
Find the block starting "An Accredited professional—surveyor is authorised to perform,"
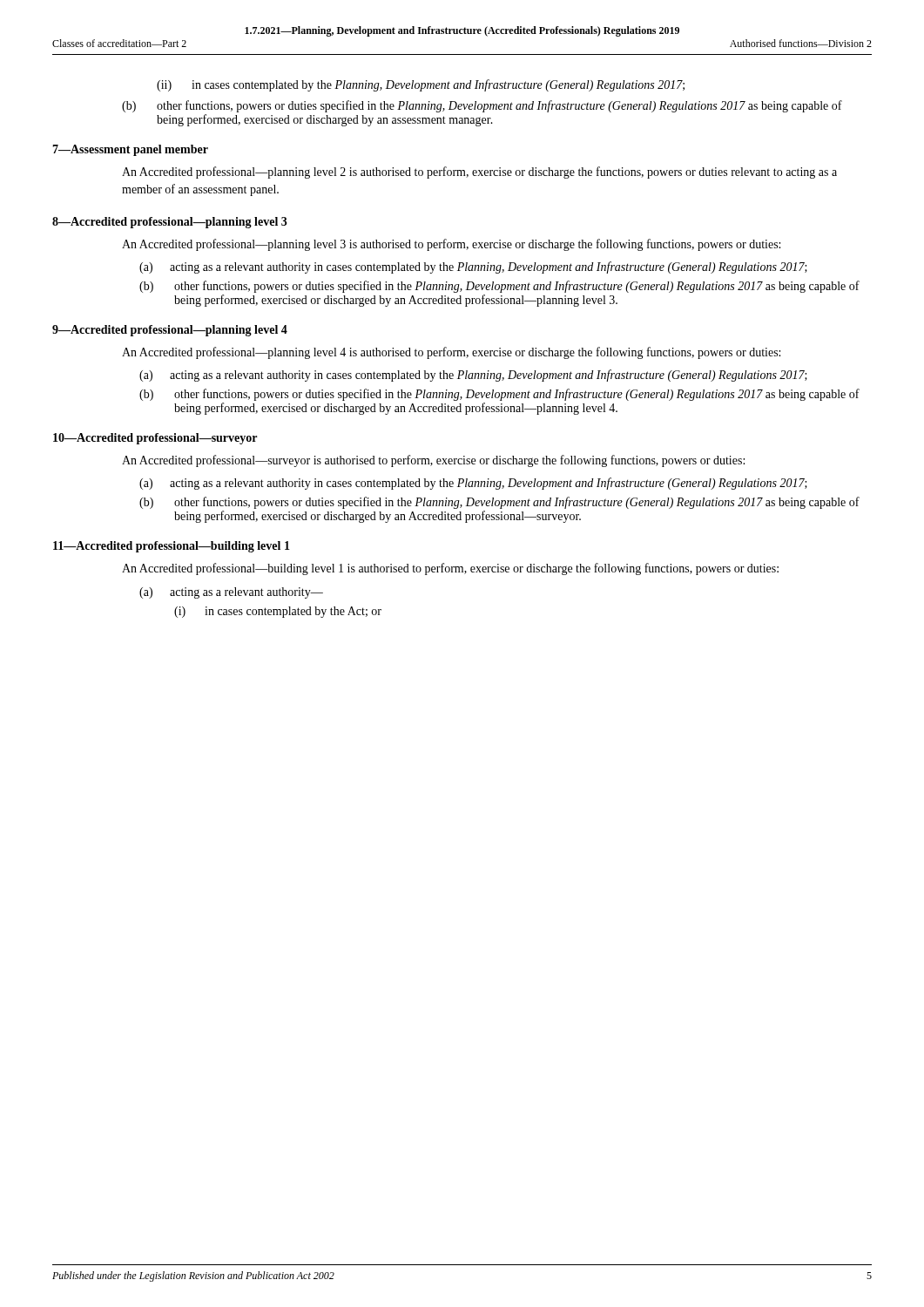coord(434,461)
